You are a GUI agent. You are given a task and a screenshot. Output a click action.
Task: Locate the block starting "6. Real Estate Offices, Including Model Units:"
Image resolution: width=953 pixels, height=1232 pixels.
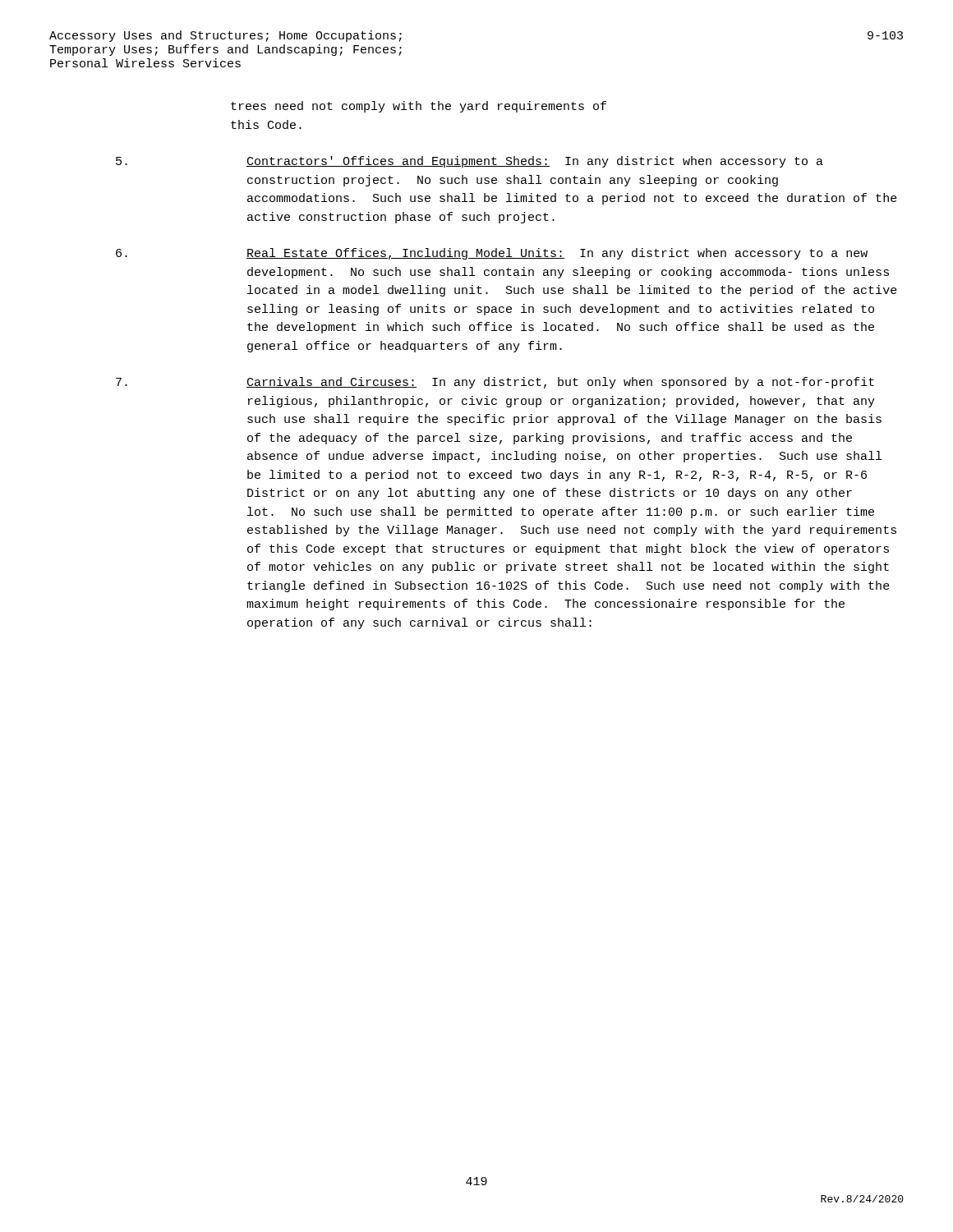(476, 301)
